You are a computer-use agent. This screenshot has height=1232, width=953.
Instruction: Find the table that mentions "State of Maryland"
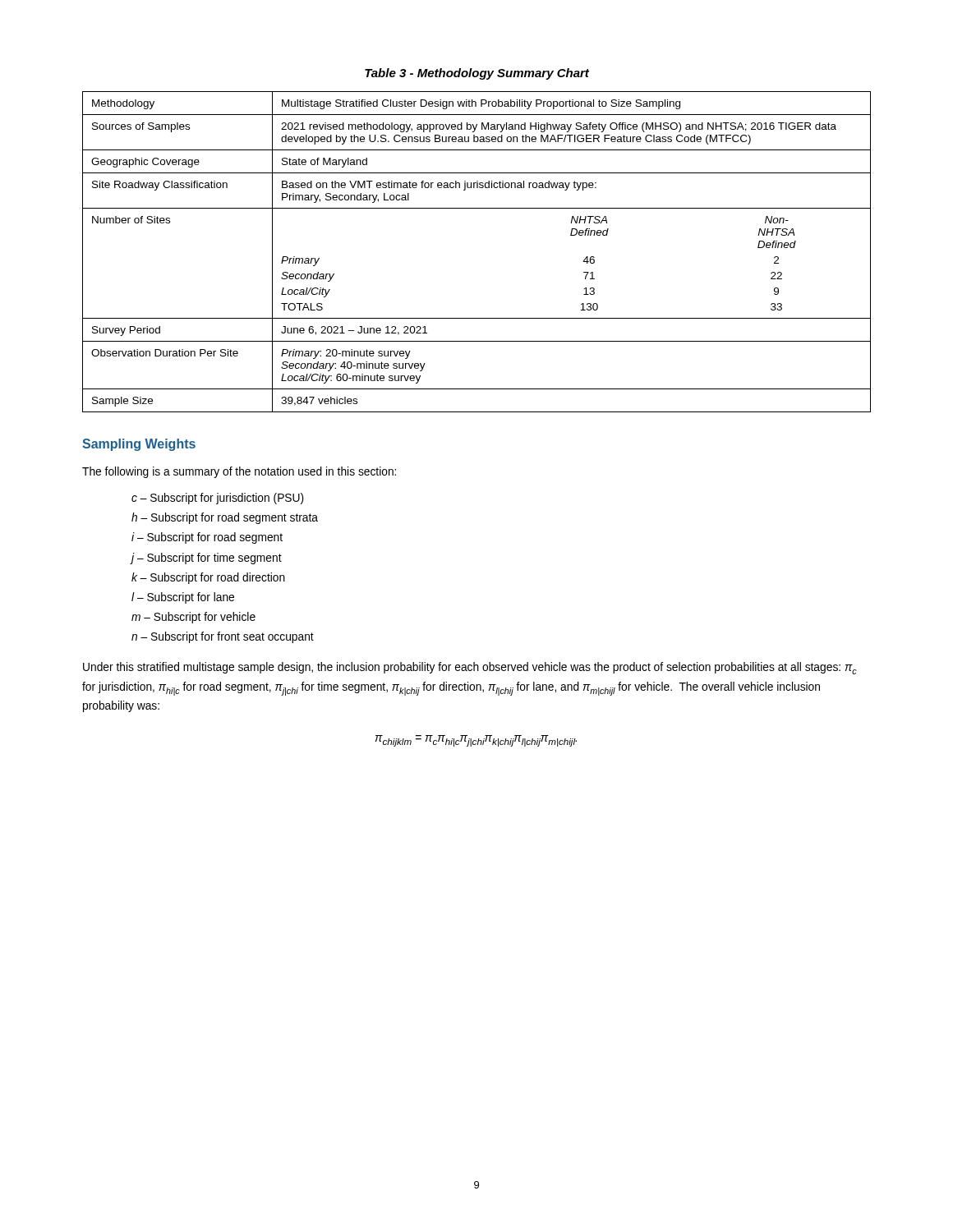pyautogui.click(x=476, y=252)
